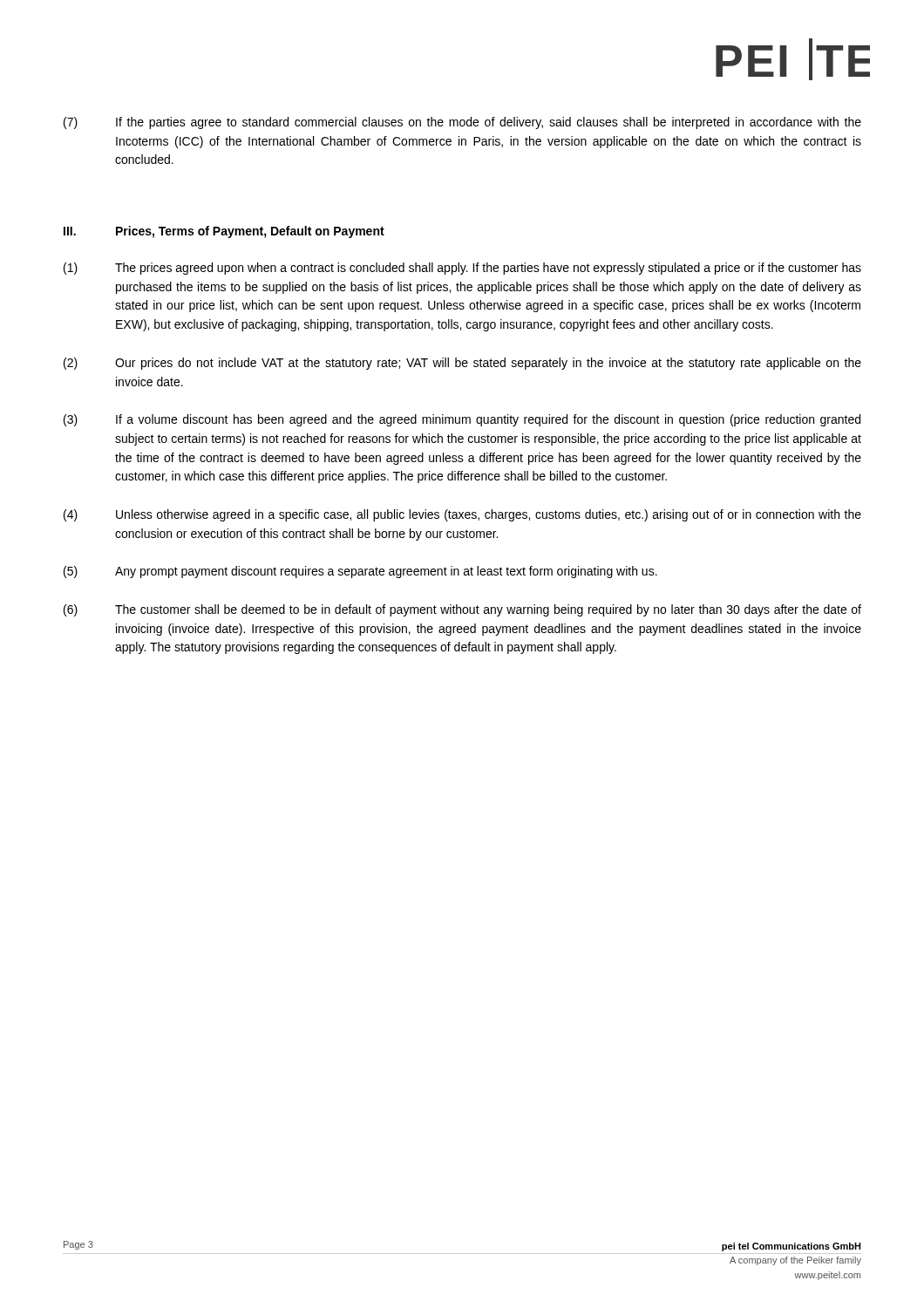Point to the text block starting "(2) Our prices"
Viewport: 924px width, 1308px height.
(x=462, y=373)
